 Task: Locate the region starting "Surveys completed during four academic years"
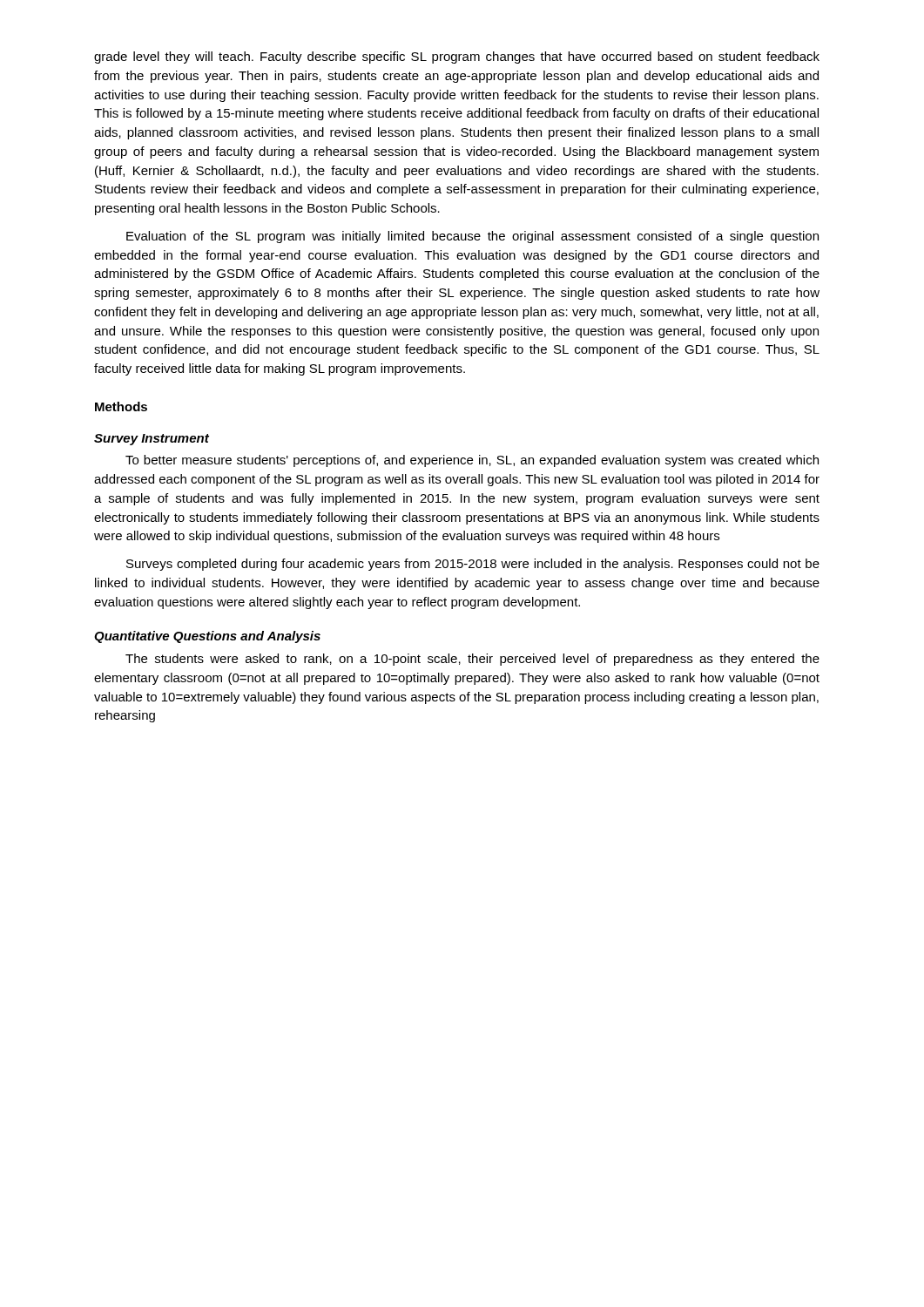click(457, 583)
